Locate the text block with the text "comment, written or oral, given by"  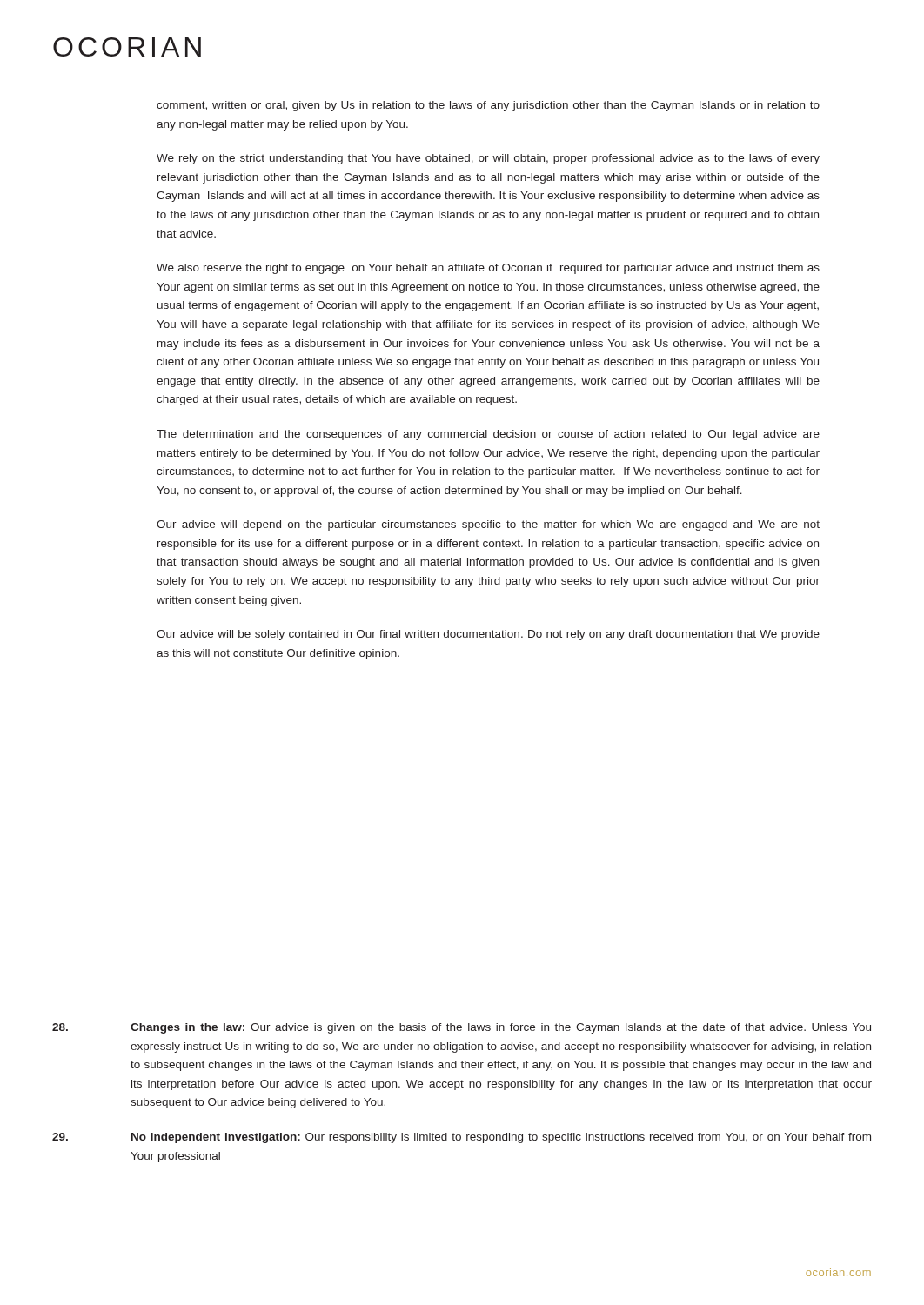coord(488,114)
